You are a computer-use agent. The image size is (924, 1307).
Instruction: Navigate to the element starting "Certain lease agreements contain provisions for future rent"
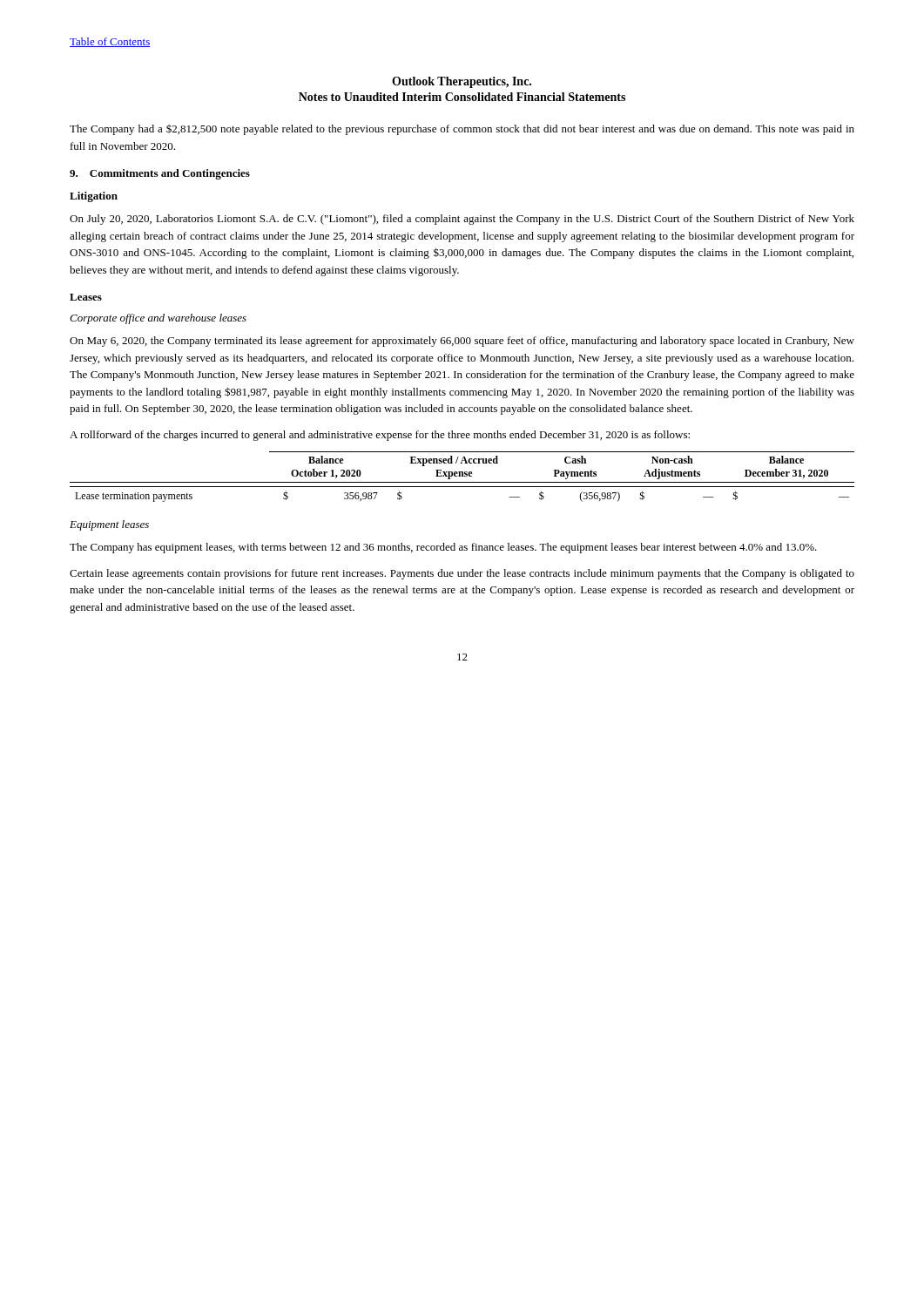(x=462, y=590)
